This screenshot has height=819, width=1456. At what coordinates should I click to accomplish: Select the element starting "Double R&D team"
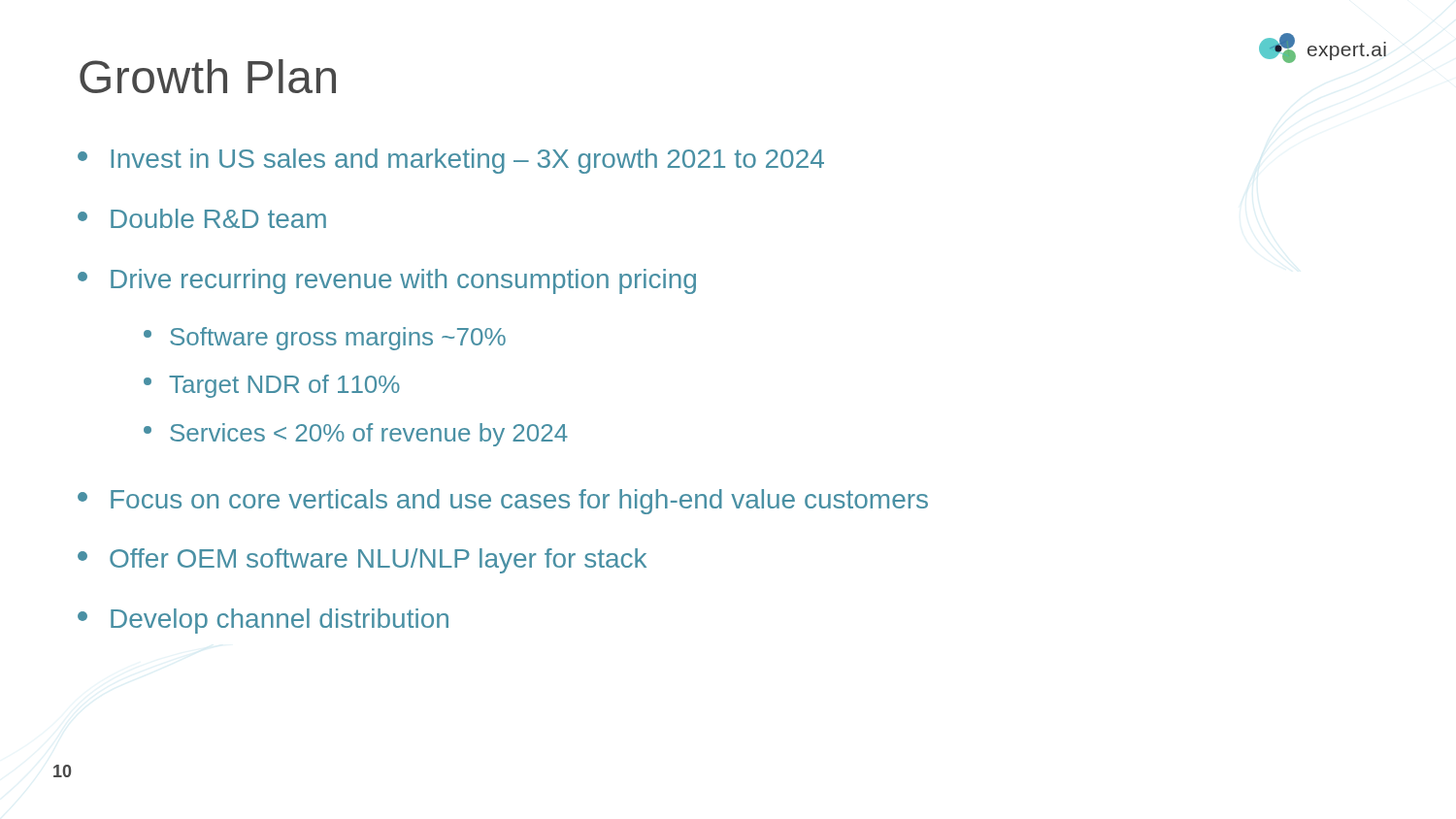(203, 219)
